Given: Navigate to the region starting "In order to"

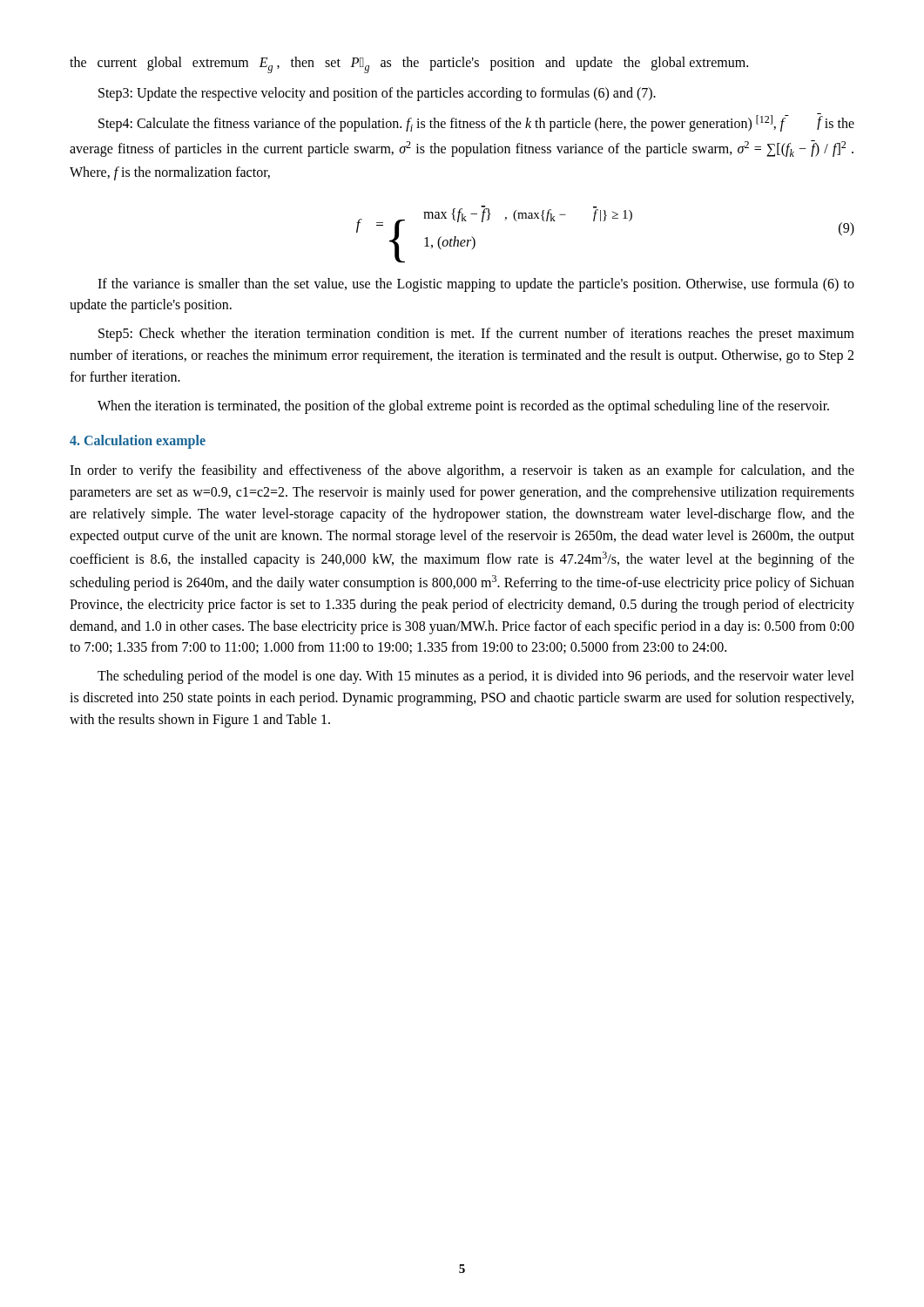Looking at the screenshot, I should (462, 560).
